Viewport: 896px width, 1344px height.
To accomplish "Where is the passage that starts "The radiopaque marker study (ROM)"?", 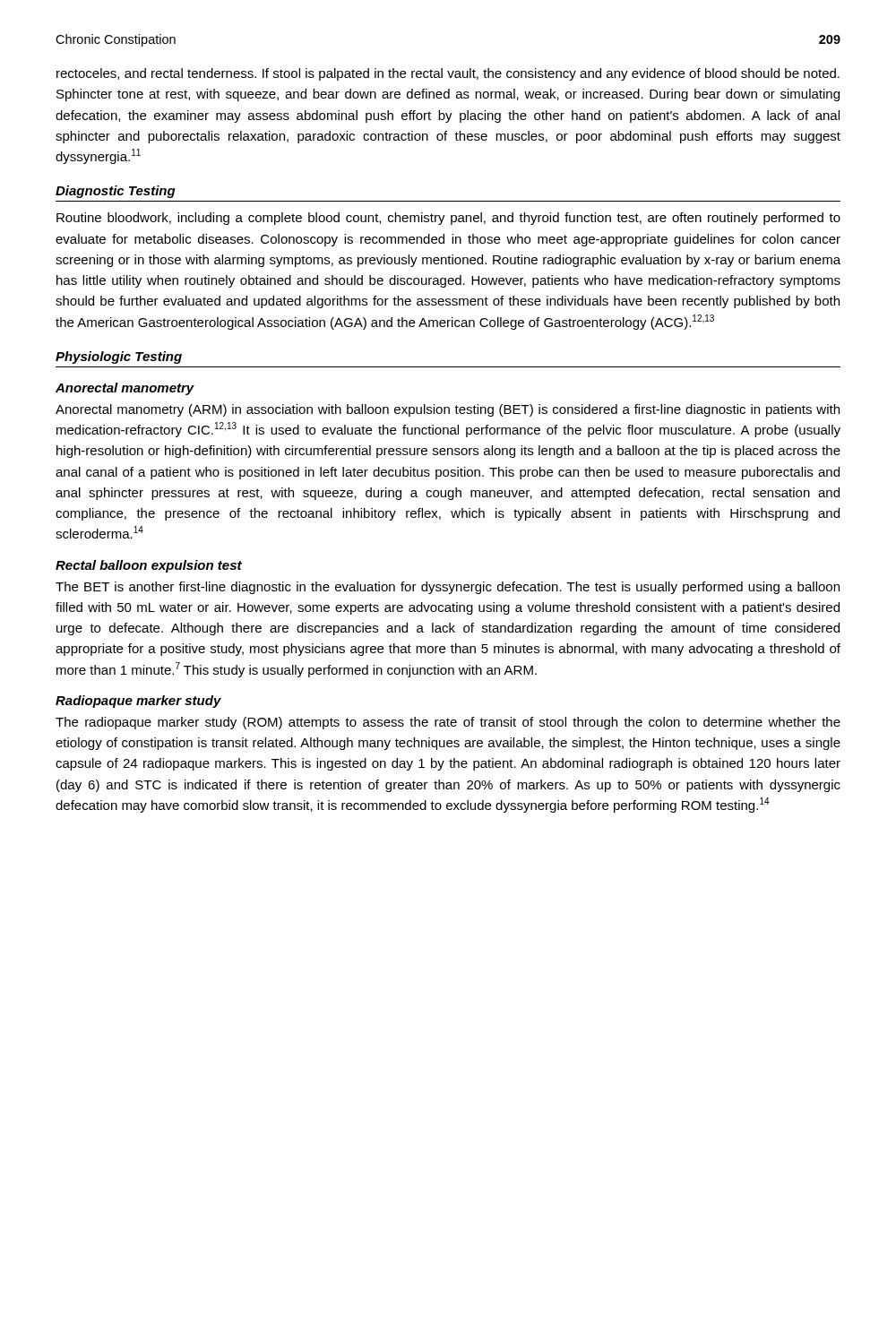I will coord(448,763).
